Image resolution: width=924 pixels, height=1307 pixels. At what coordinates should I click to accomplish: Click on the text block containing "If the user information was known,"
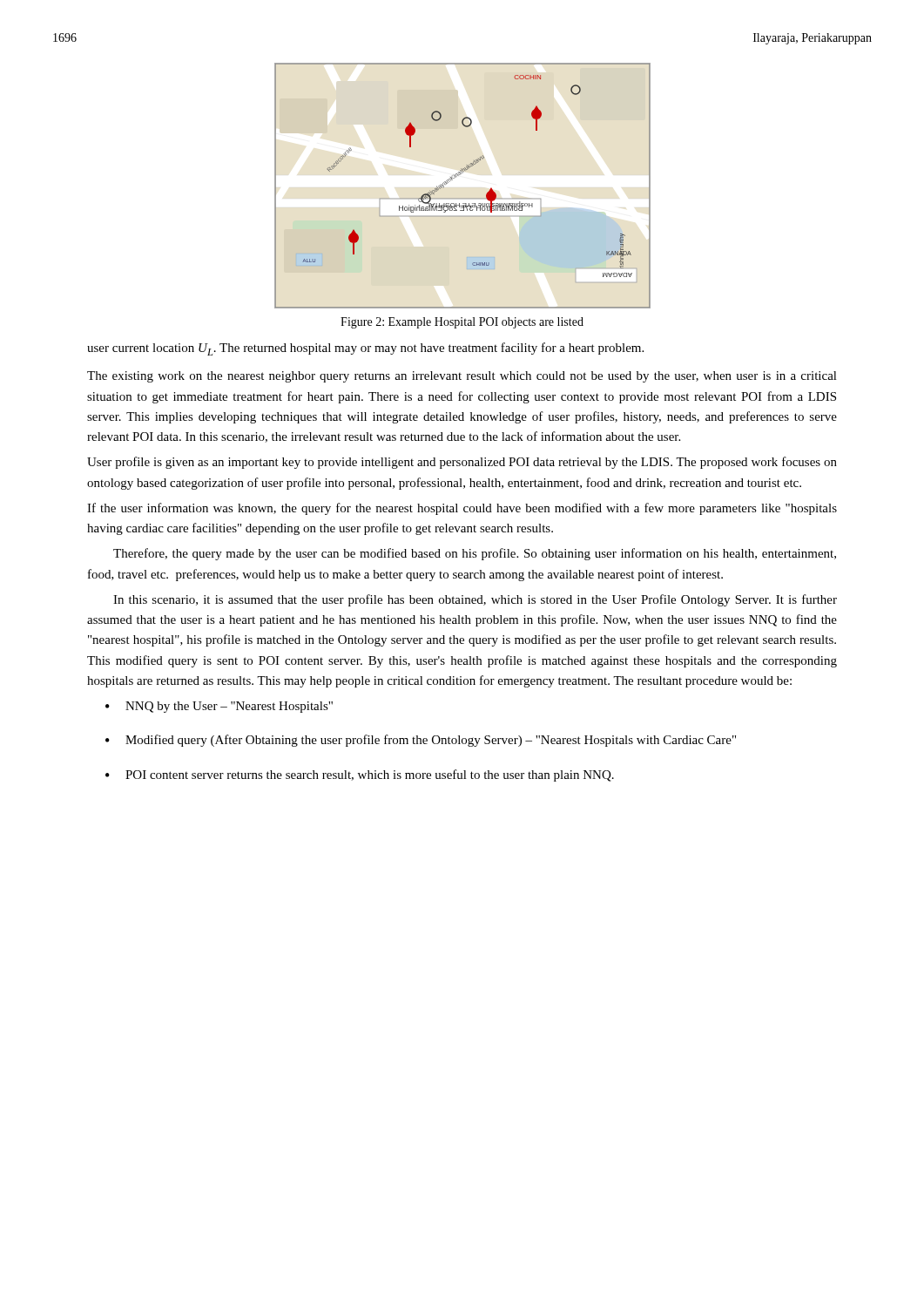pos(462,518)
